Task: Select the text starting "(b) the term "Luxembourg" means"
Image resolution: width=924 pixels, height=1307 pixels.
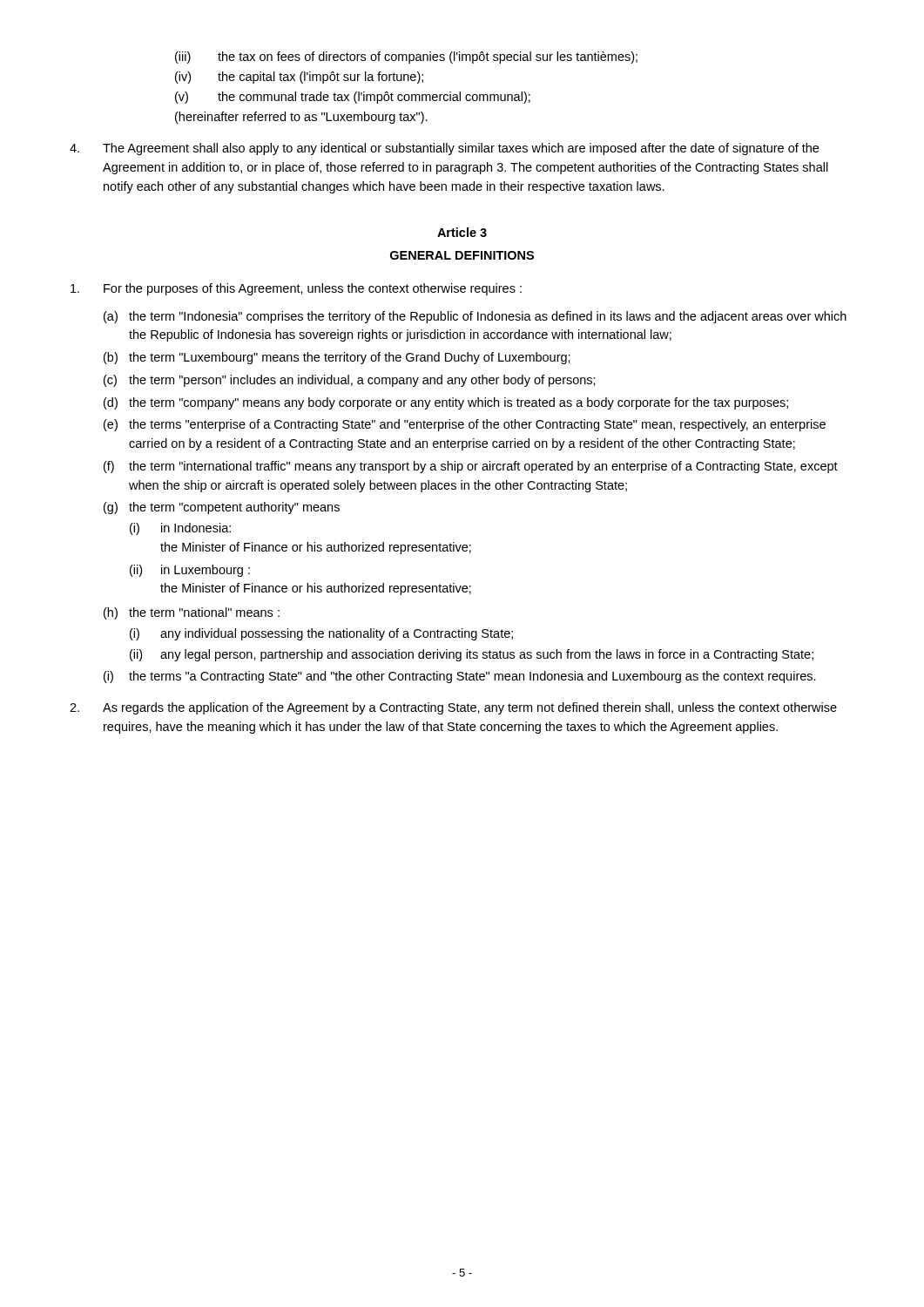Action: click(479, 358)
